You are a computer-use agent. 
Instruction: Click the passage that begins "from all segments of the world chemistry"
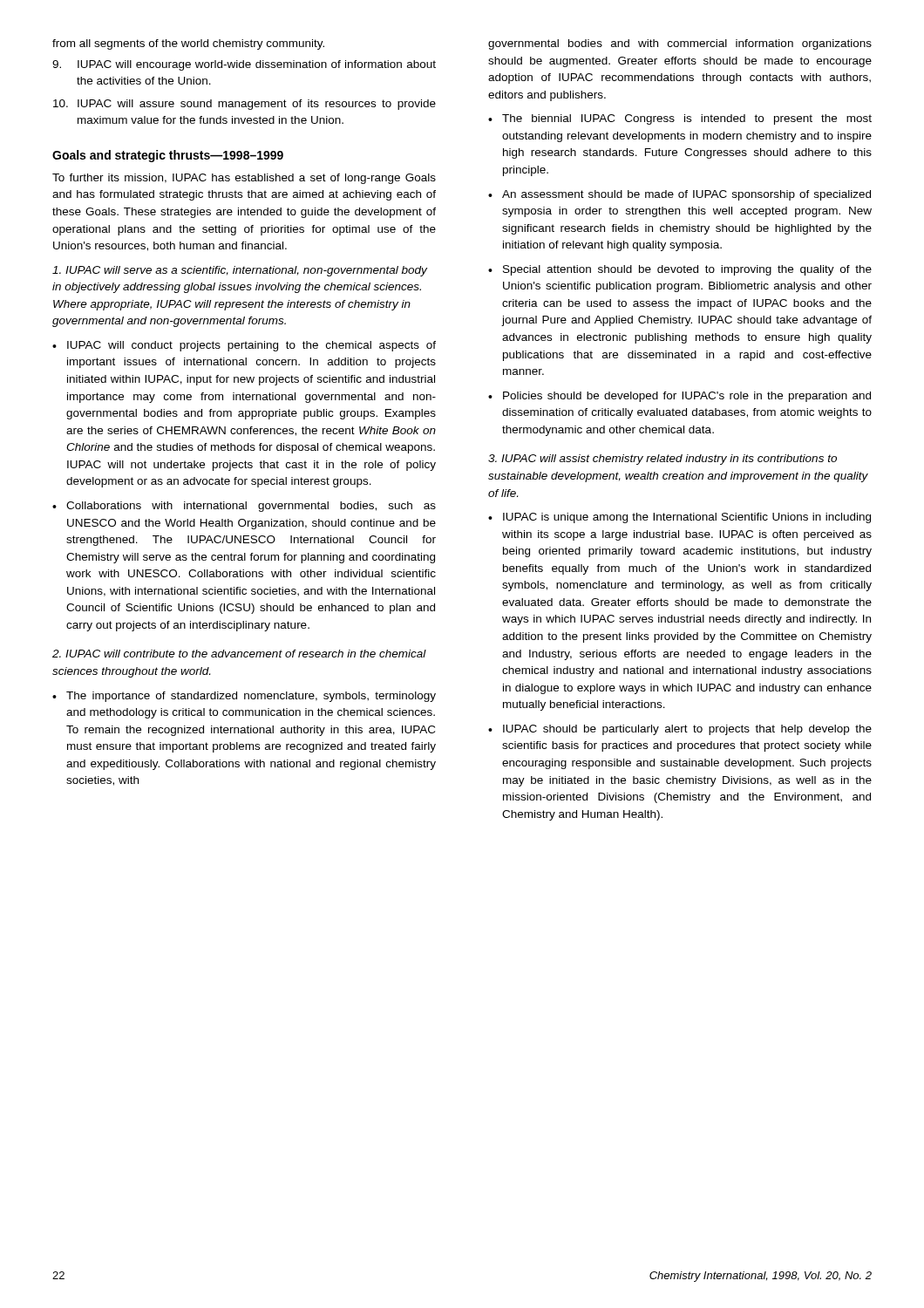pyautogui.click(x=189, y=43)
